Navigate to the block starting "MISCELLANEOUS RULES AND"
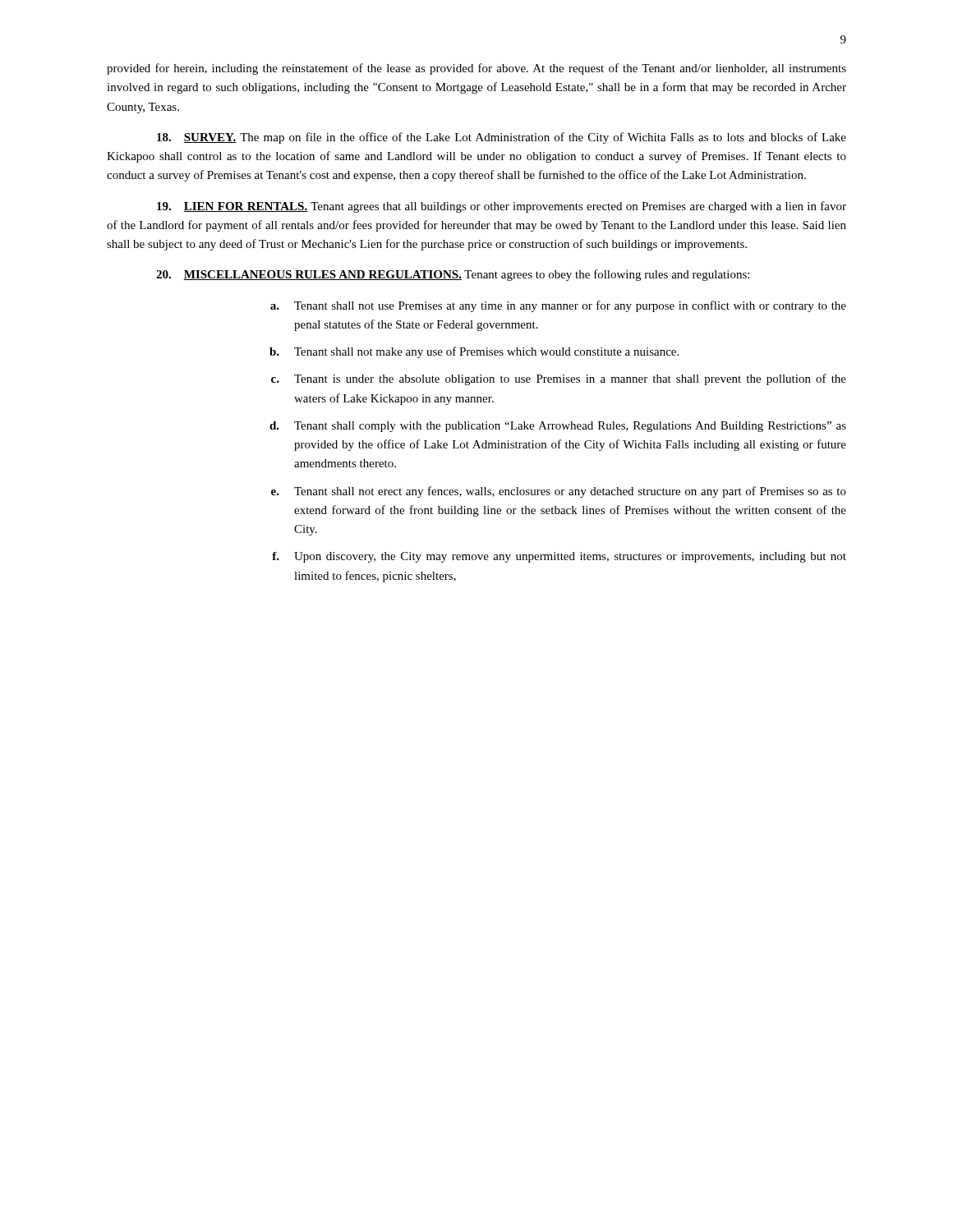 (476, 275)
